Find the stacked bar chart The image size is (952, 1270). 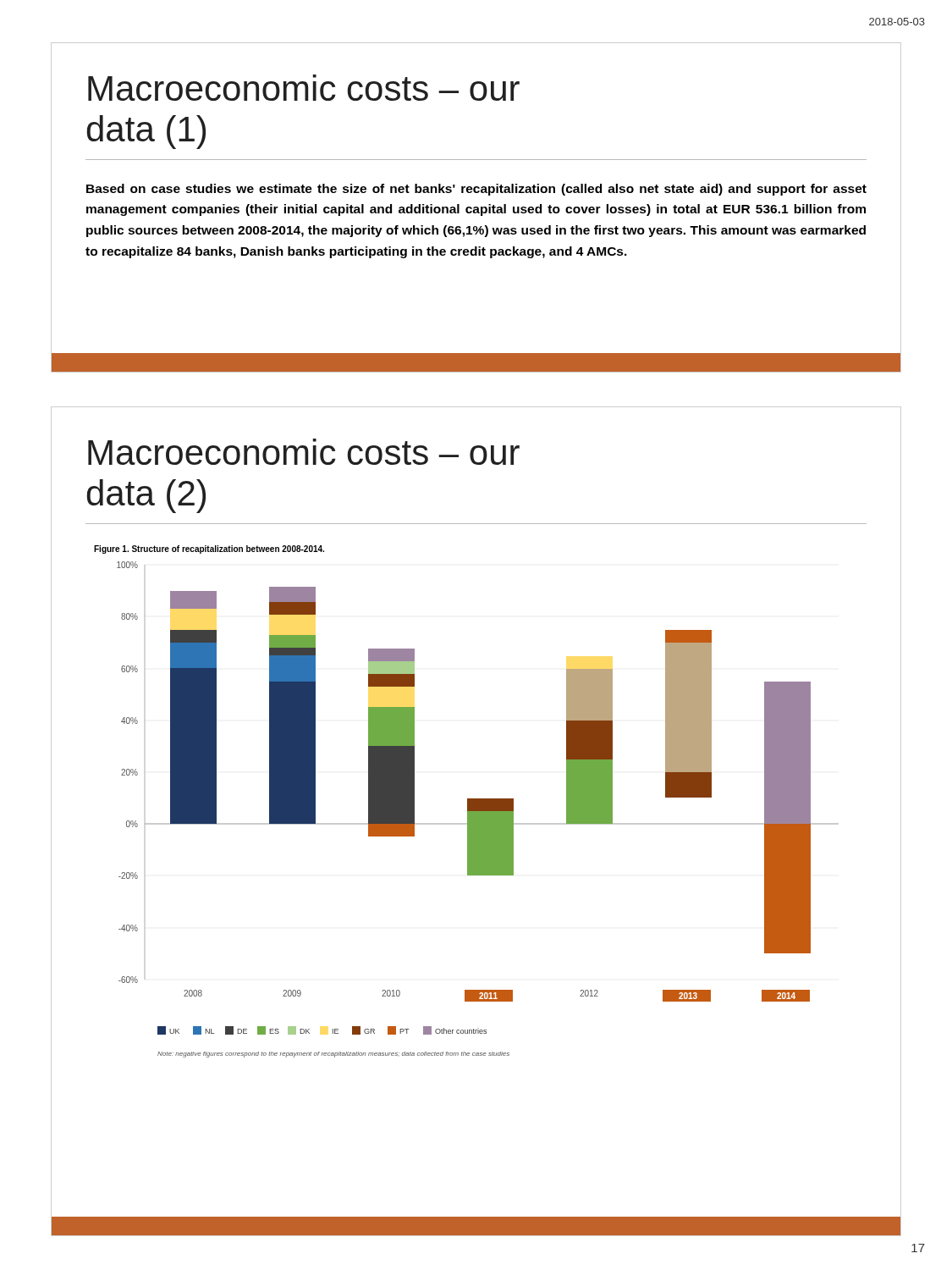pos(476,848)
